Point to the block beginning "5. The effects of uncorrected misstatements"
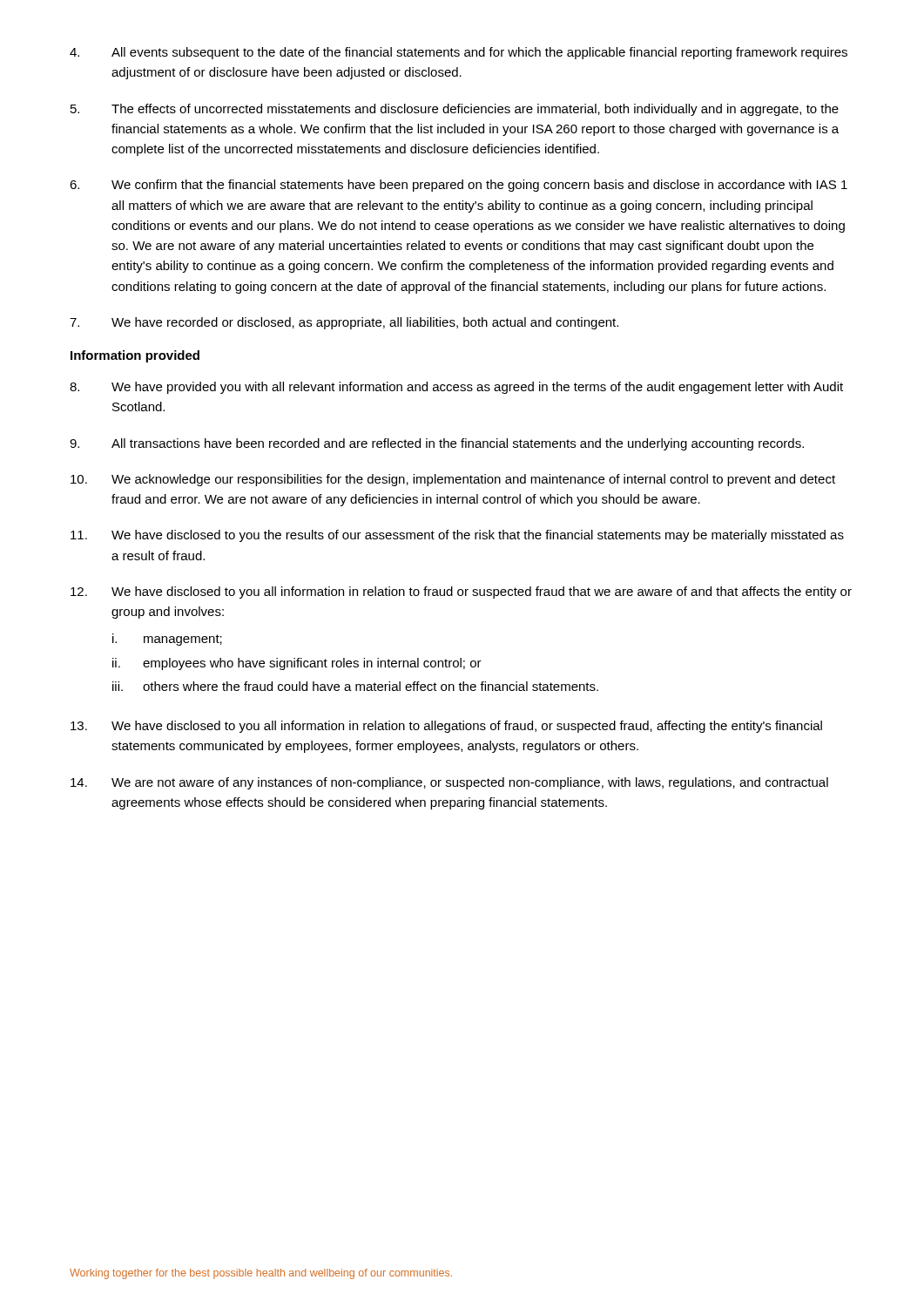Viewport: 924px width, 1307px height. [x=462, y=128]
